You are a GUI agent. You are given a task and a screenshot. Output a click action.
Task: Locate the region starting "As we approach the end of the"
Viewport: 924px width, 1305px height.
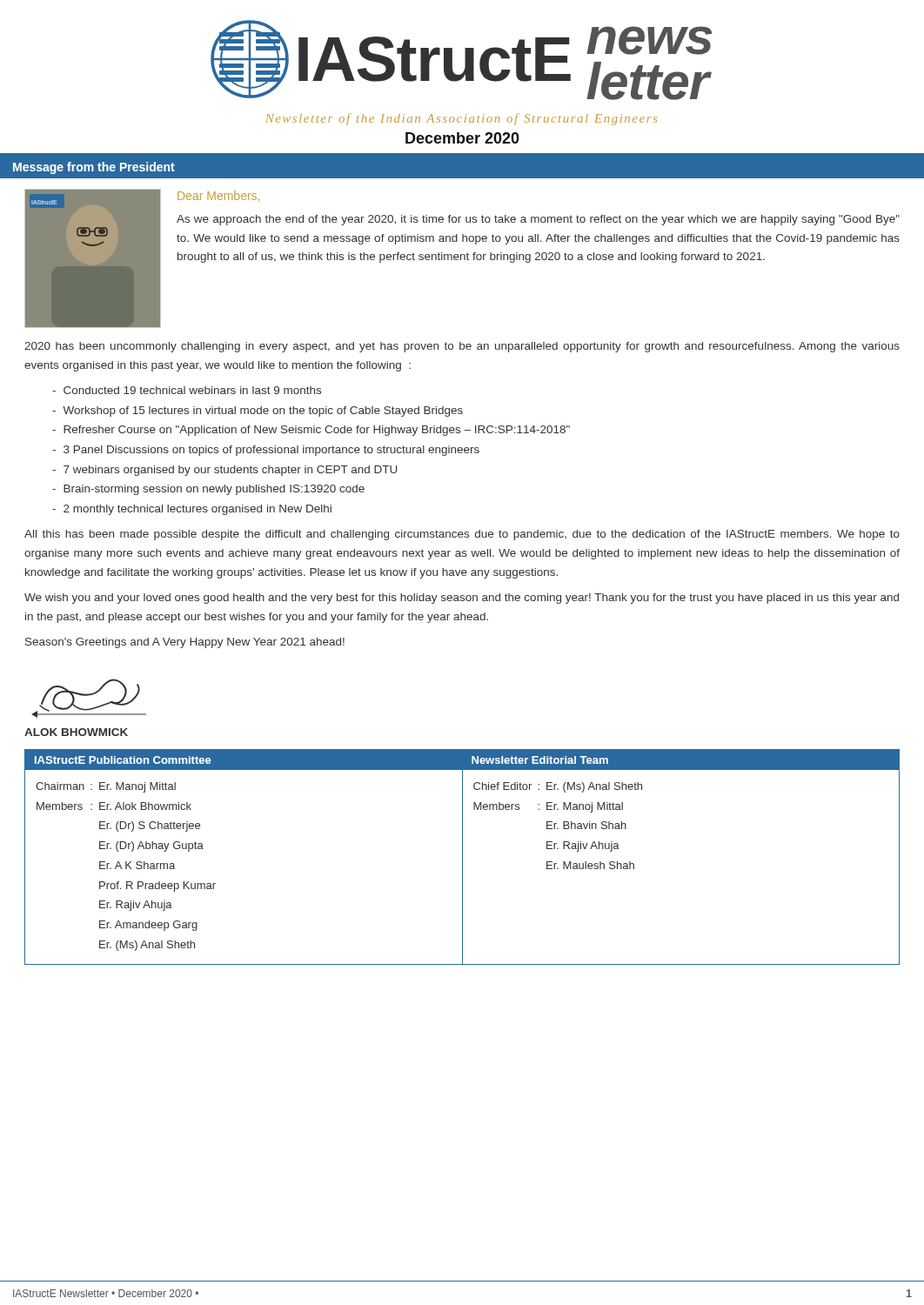(x=538, y=238)
